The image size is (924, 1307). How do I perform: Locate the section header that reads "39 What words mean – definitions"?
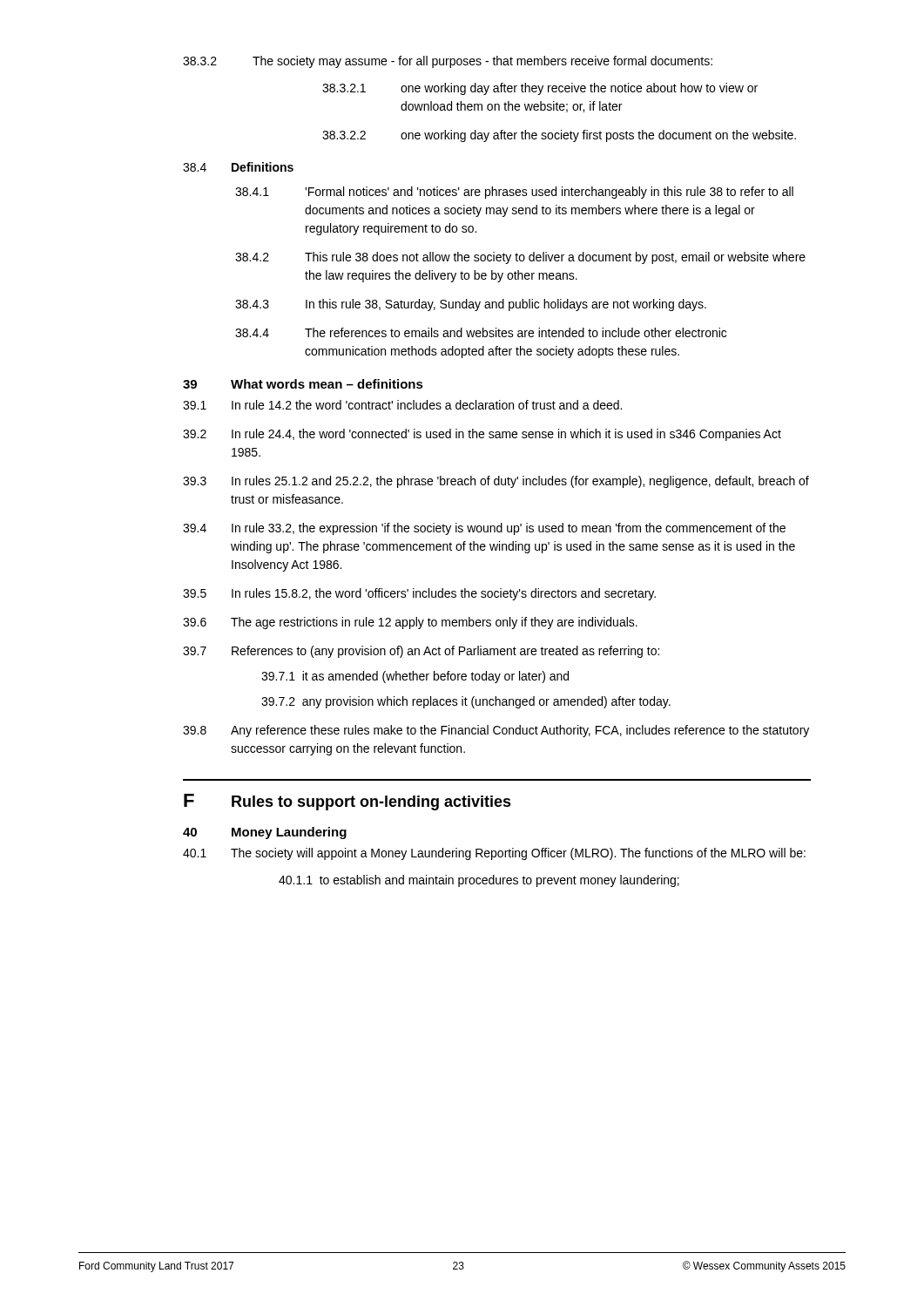(x=303, y=384)
